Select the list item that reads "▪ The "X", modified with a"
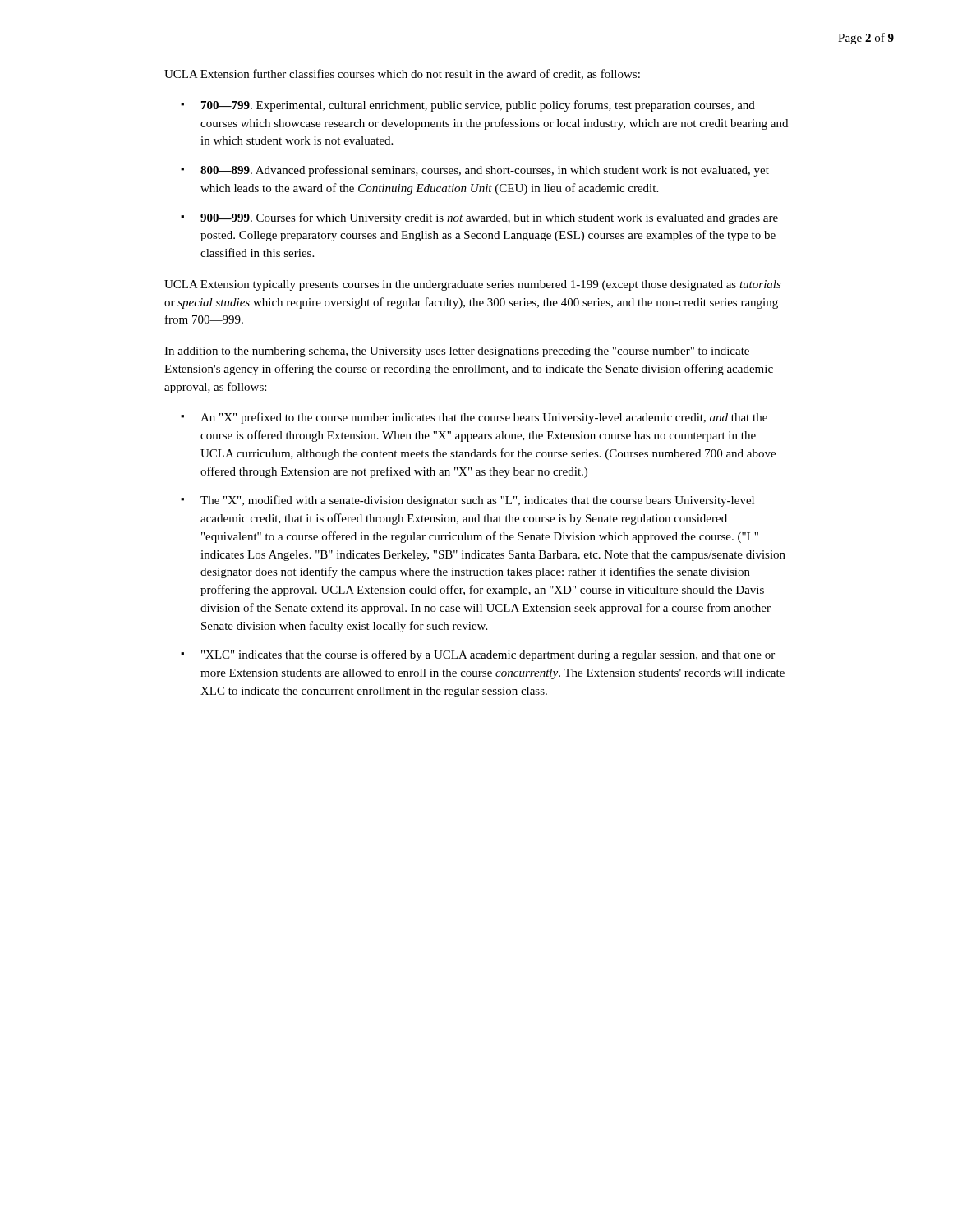The width and height of the screenshot is (953, 1232). click(x=485, y=564)
